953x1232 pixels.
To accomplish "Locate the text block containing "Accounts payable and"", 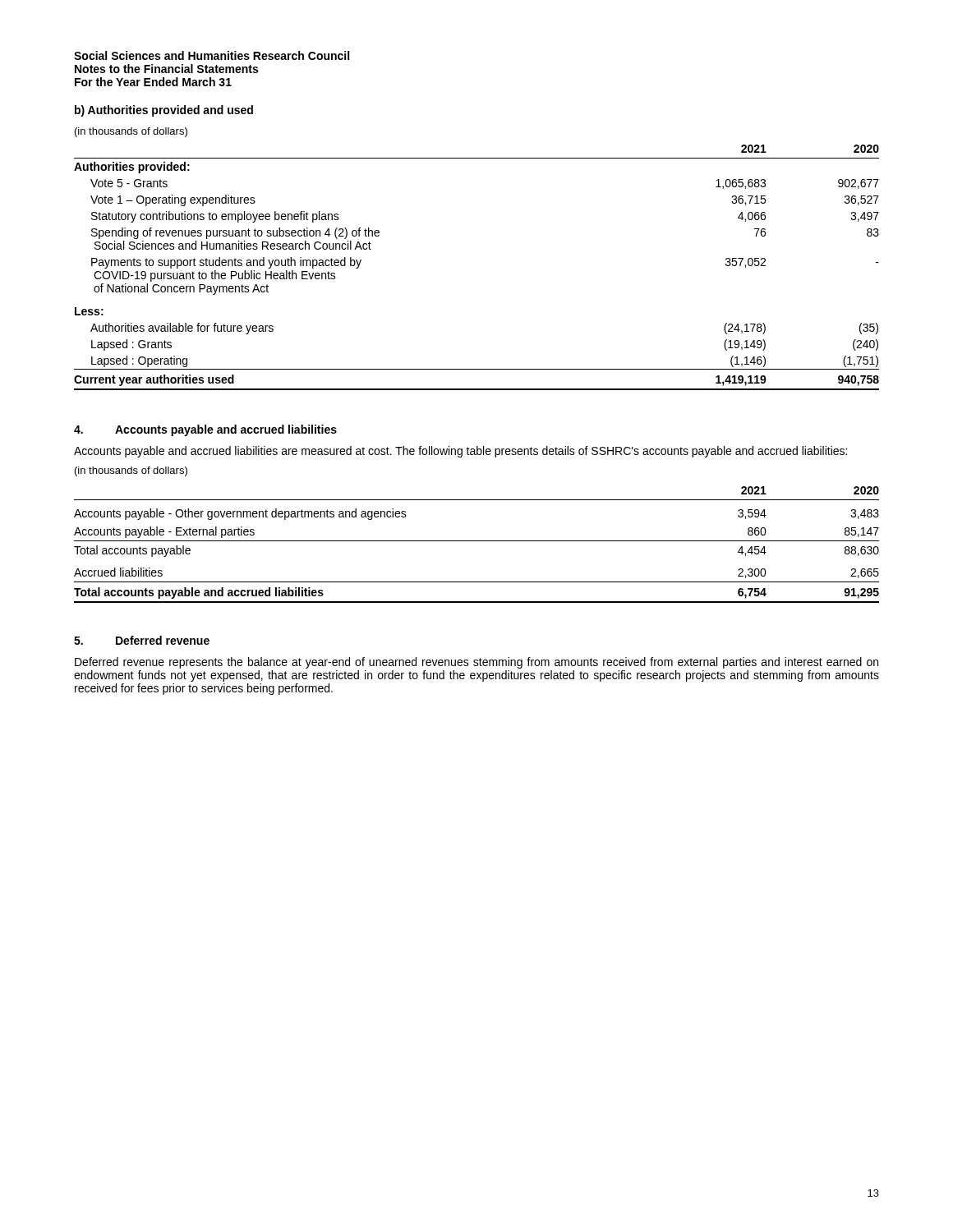I will pos(461,451).
